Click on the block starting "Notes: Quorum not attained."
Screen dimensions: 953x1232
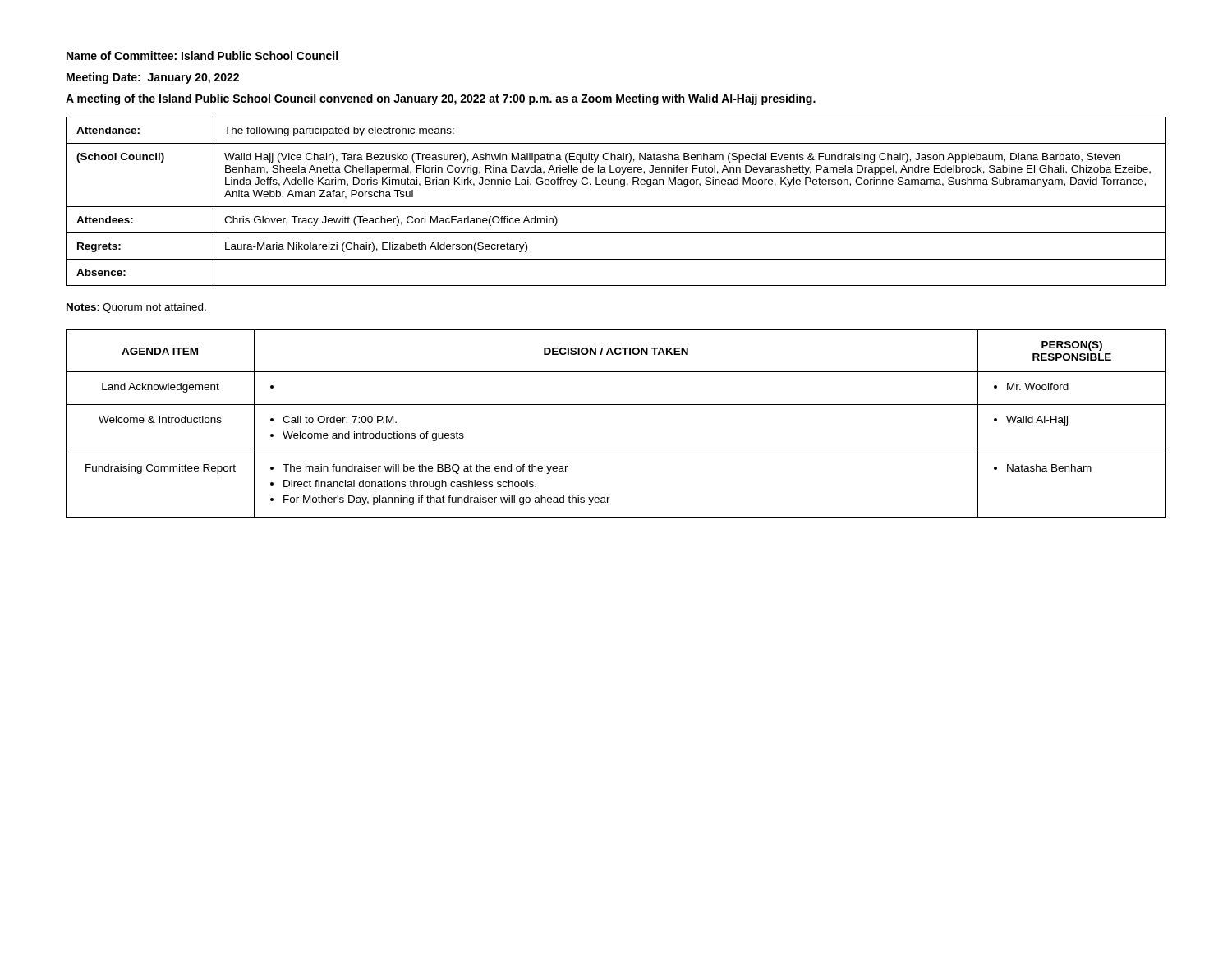coord(136,307)
